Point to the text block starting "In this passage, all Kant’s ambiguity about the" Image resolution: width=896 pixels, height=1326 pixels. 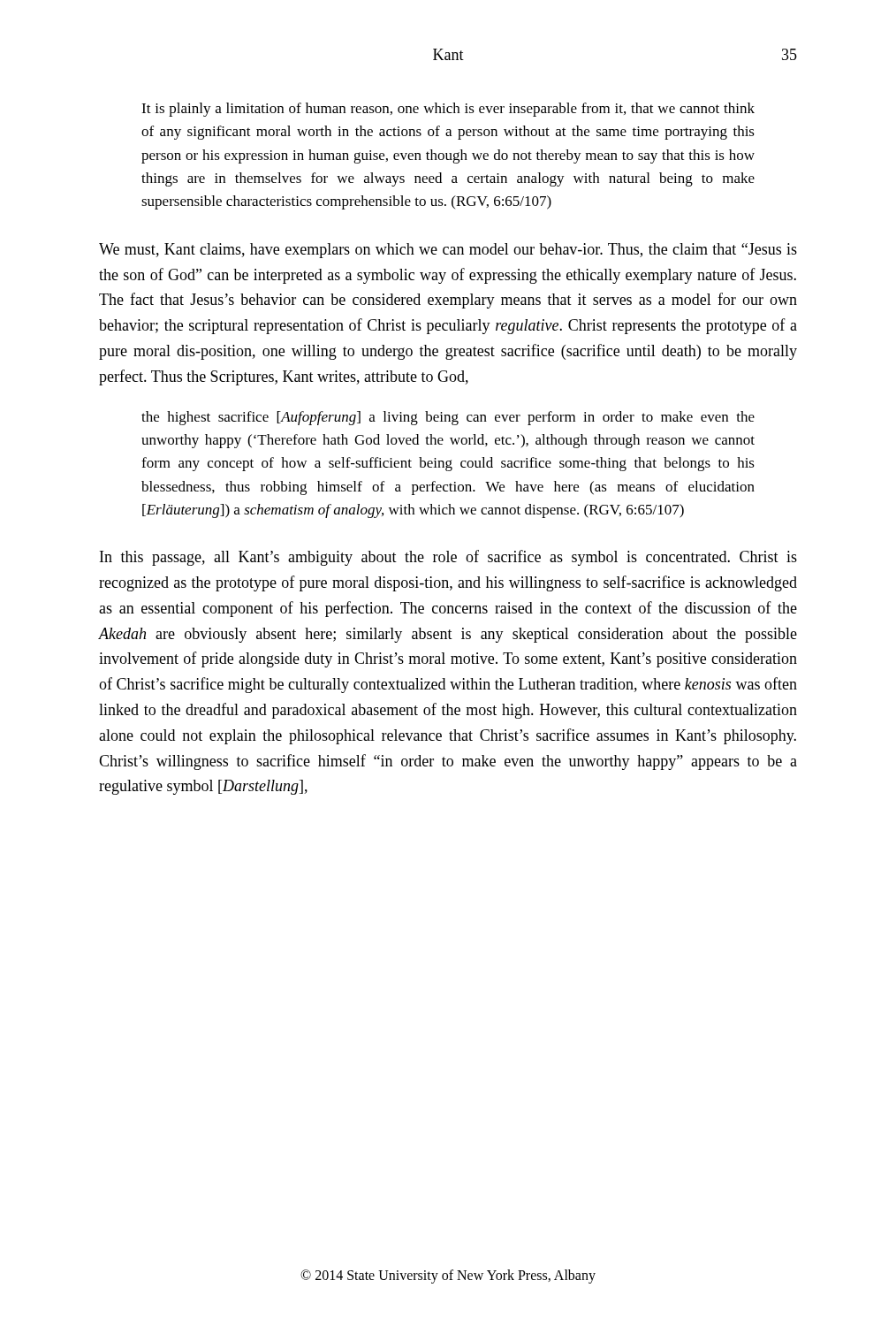tap(448, 672)
